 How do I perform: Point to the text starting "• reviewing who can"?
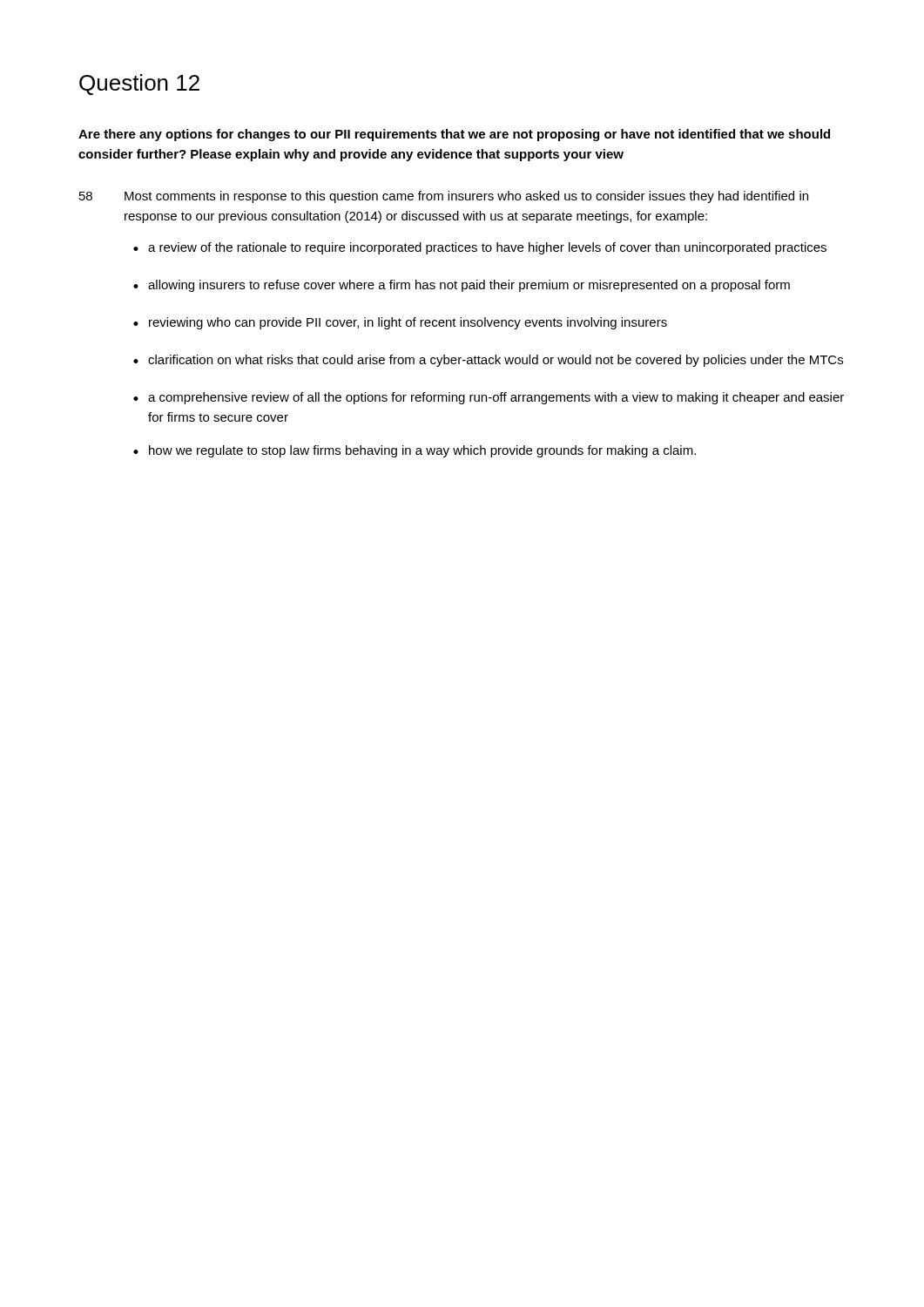tap(485, 325)
